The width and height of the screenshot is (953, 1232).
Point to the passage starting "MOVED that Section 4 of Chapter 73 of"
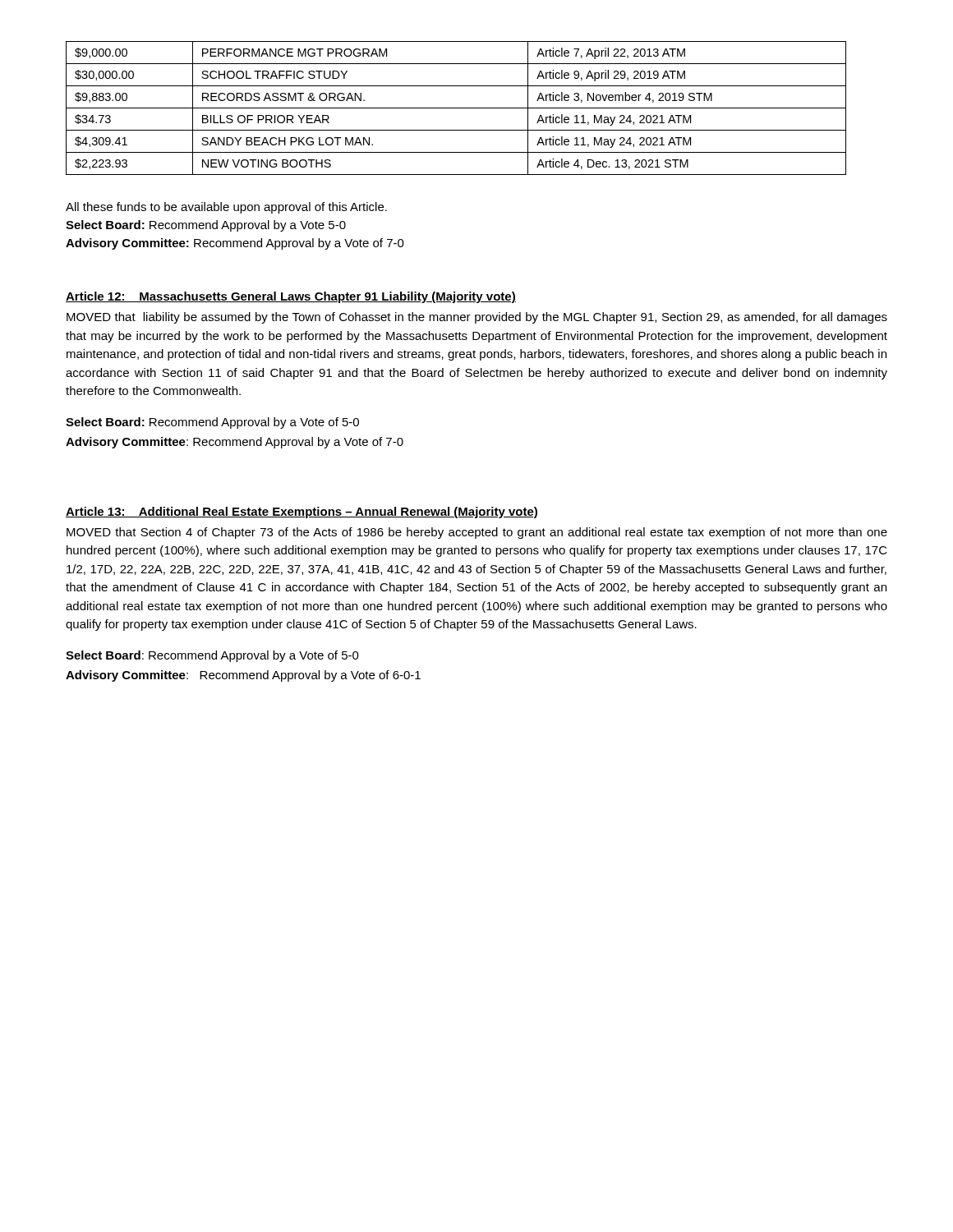pyautogui.click(x=476, y=578)
